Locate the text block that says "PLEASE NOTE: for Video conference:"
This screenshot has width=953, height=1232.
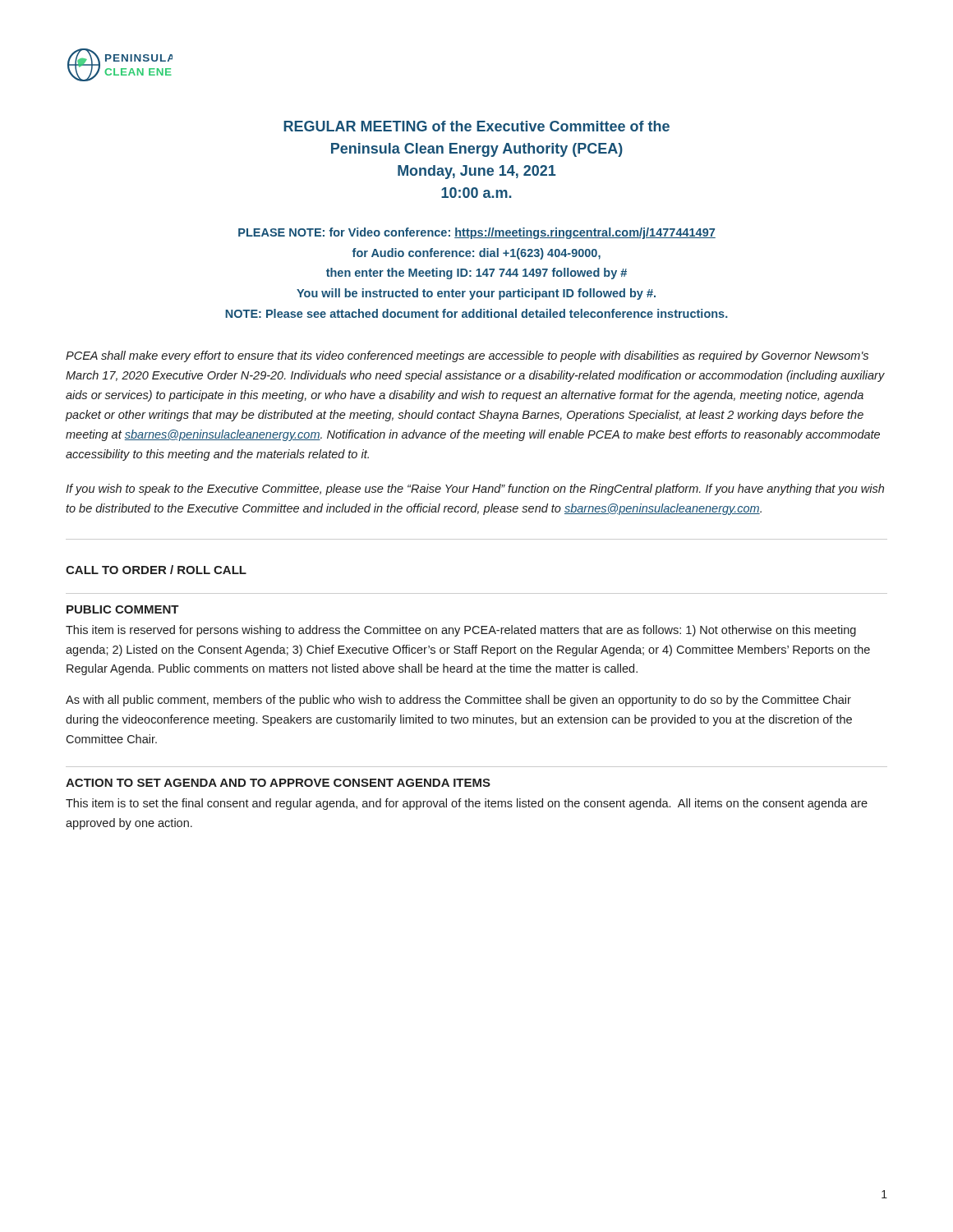point(476,273)
